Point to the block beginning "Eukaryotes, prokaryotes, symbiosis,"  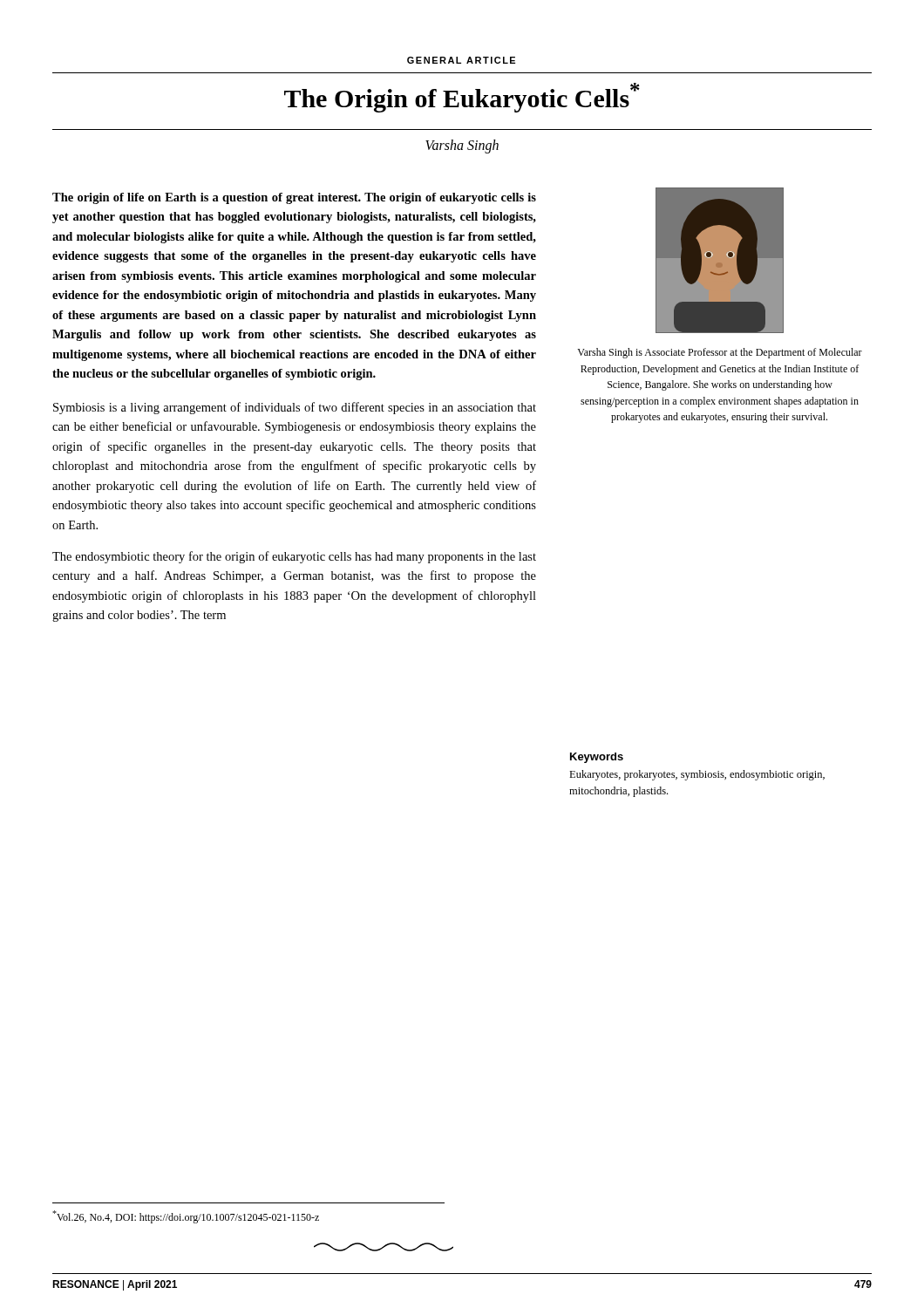[x=697, y=783]
